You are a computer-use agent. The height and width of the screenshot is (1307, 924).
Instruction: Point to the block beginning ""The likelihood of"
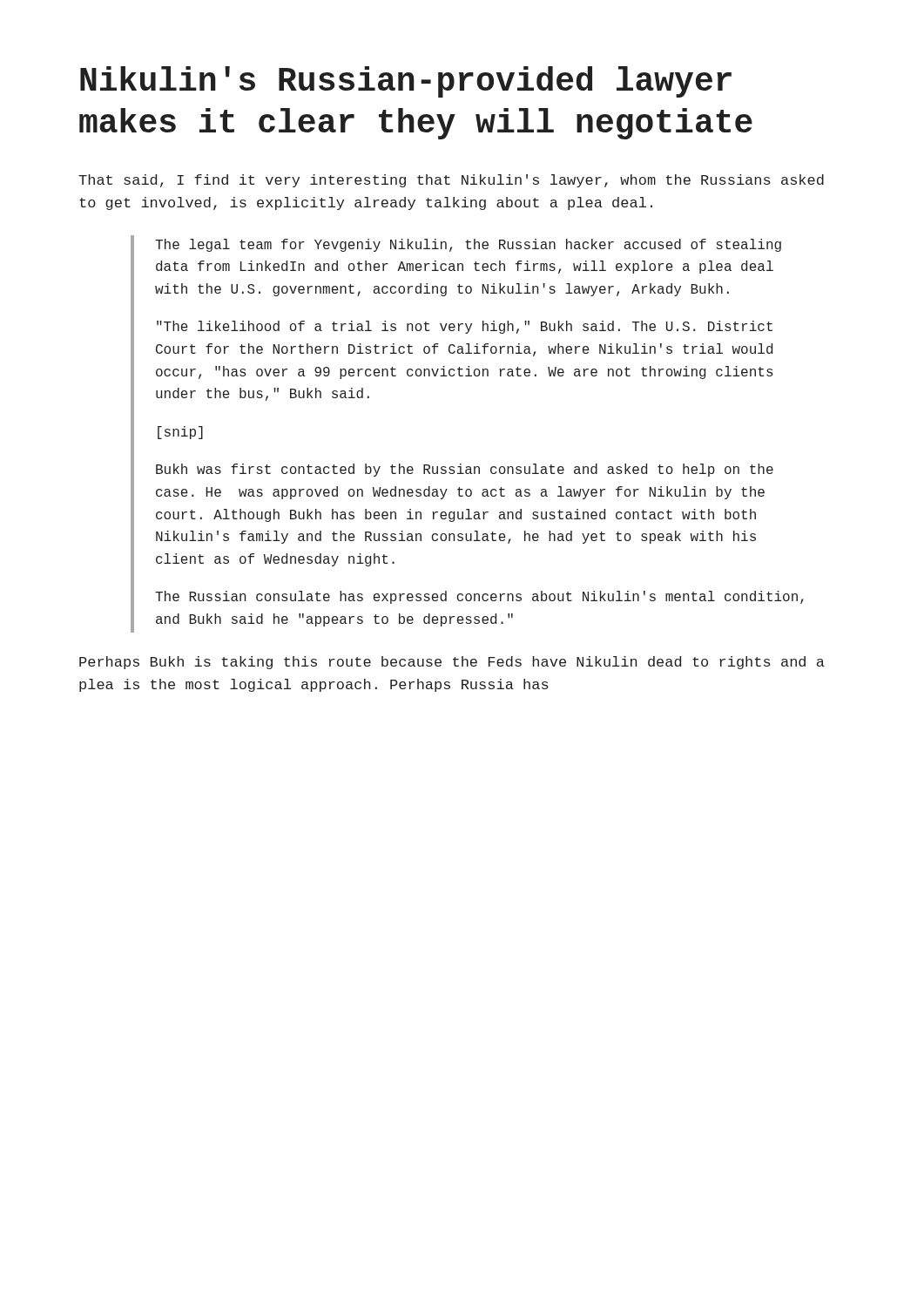[x=464, y=362]
